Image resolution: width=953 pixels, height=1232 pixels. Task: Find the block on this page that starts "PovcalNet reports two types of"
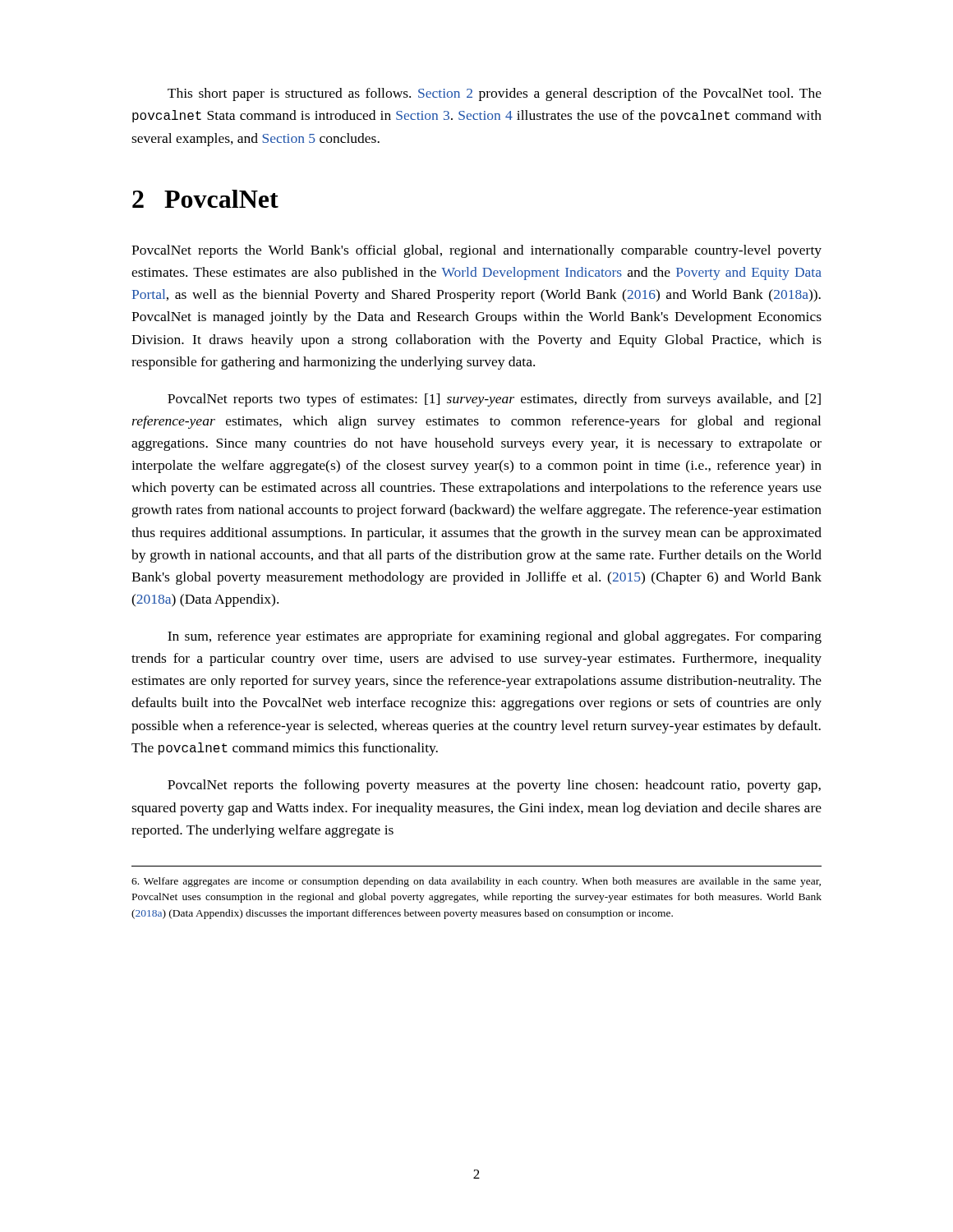pos(476,499)
